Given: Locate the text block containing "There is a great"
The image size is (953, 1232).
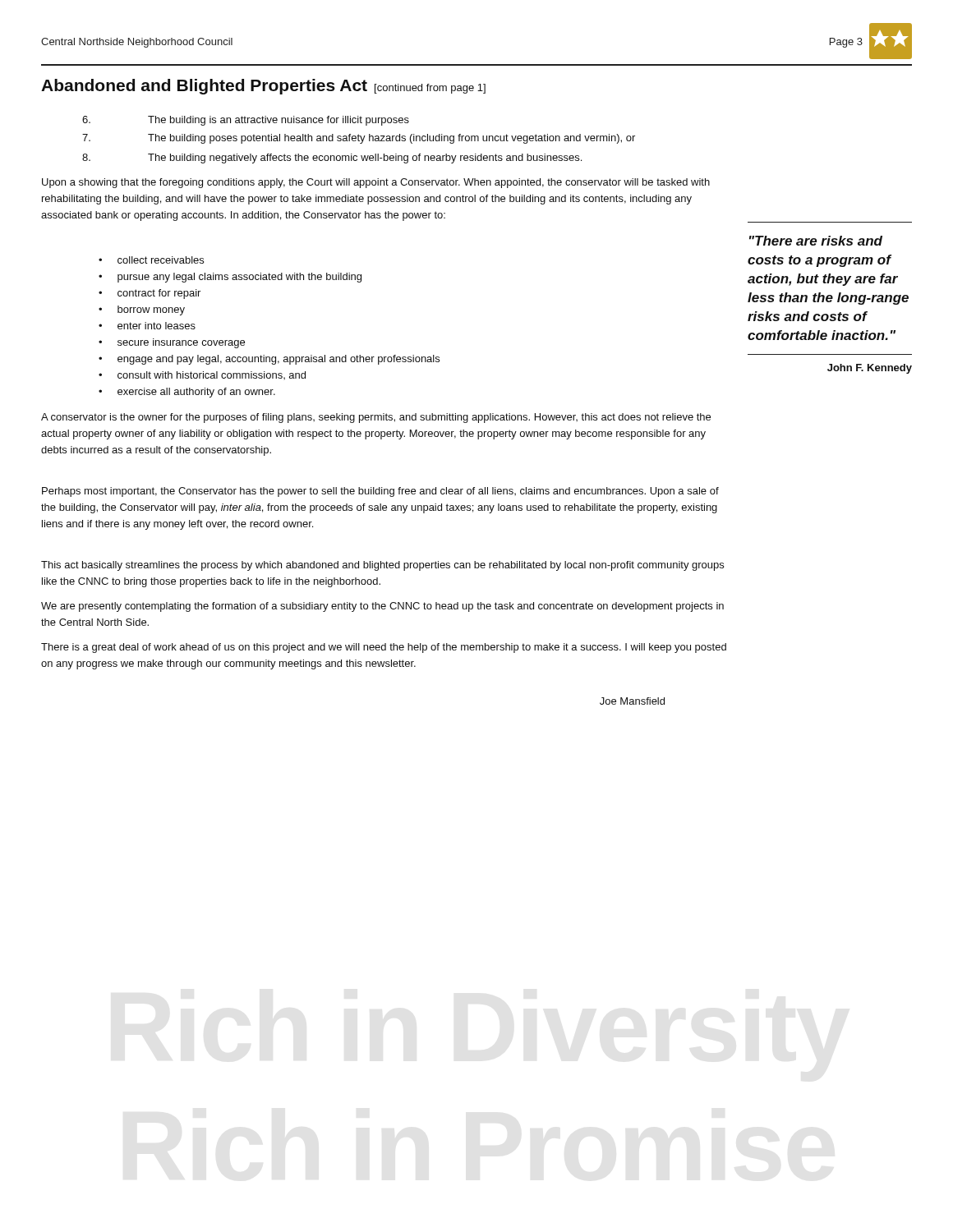Looking at the screenshot, I should tap(384, 655).
